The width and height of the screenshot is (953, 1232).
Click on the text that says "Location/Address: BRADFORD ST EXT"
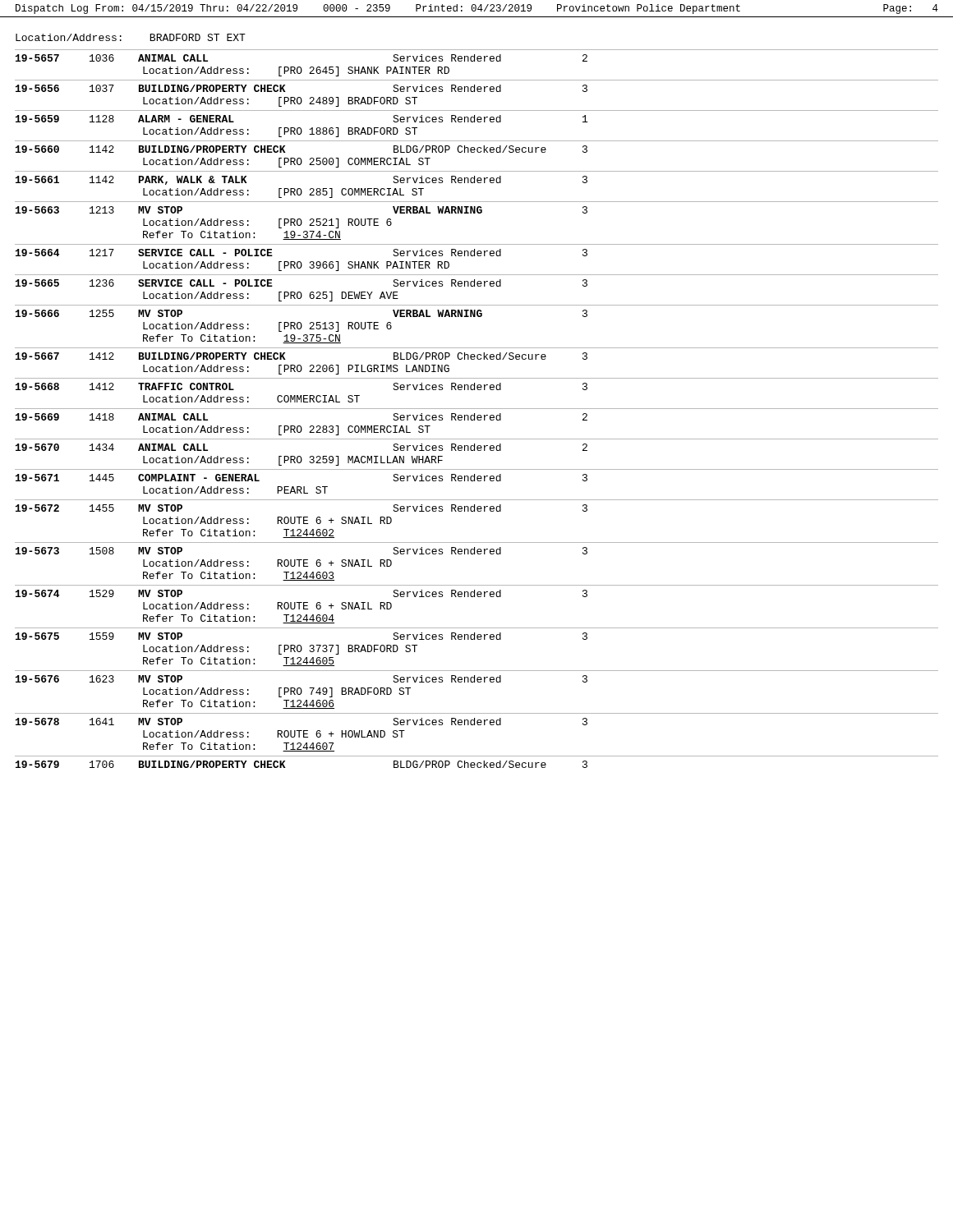click(x=130, y=38)
